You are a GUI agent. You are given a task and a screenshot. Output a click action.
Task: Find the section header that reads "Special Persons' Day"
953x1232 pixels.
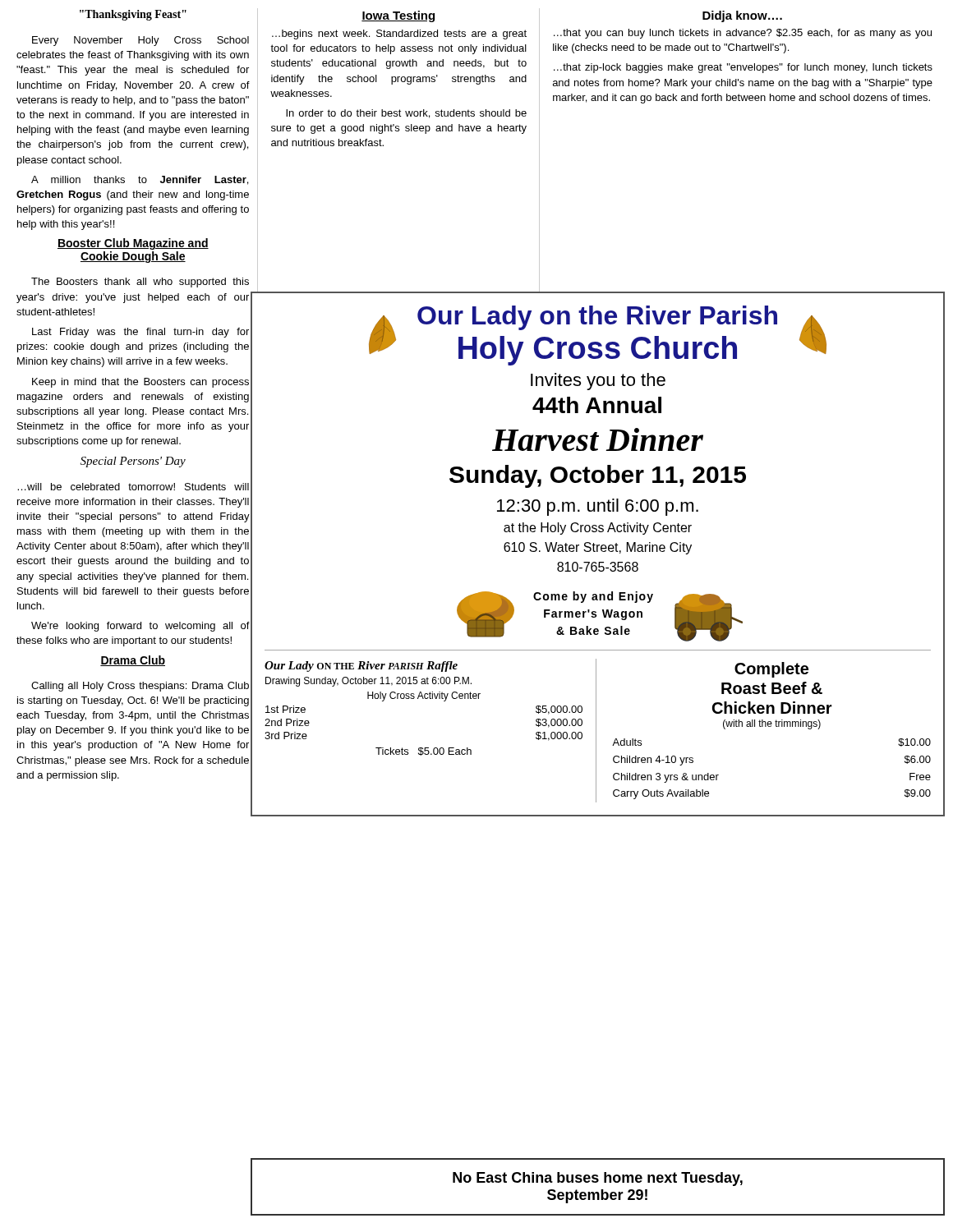[x=133, y=461]
